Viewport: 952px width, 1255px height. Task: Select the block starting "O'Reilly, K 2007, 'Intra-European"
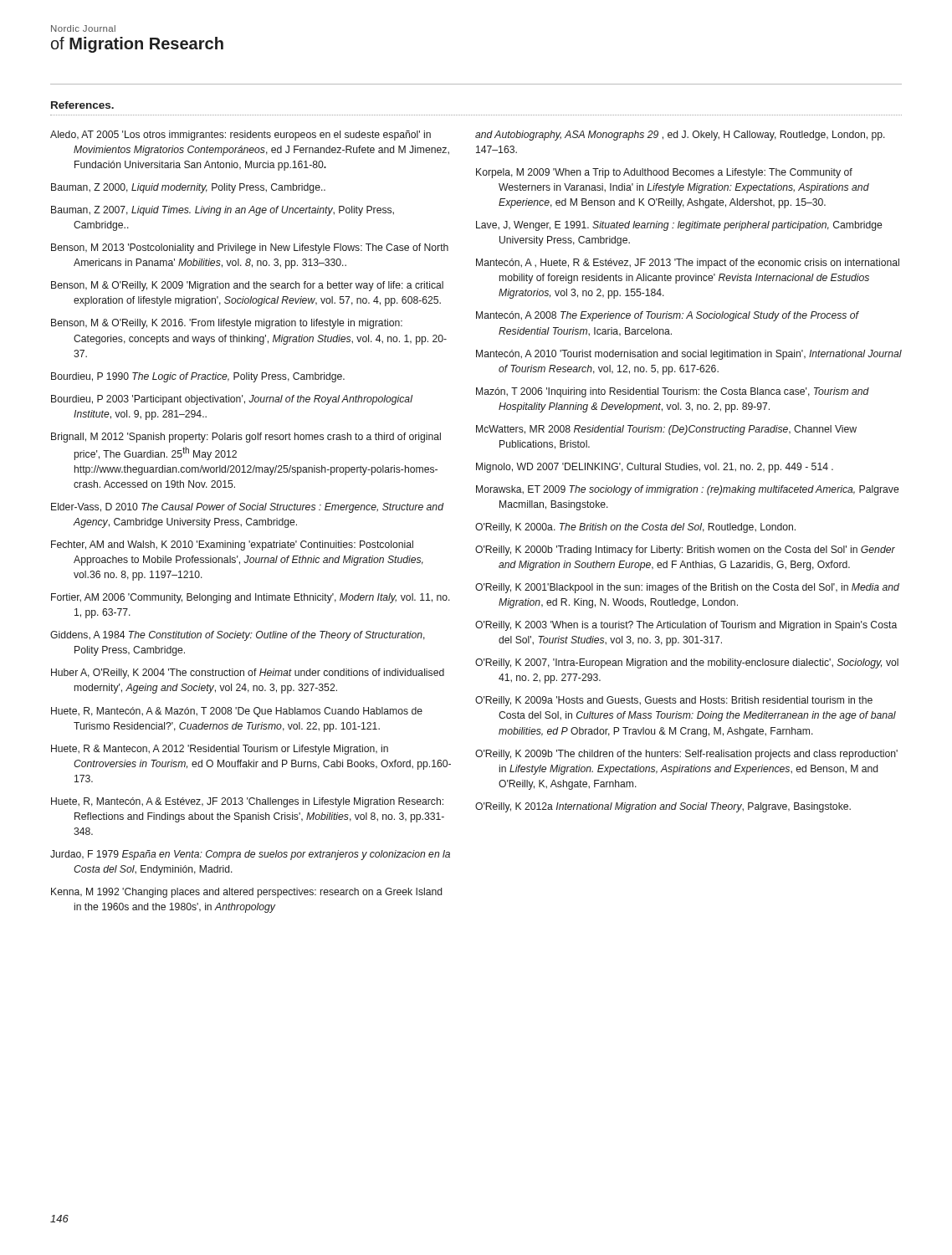(687, 670)
